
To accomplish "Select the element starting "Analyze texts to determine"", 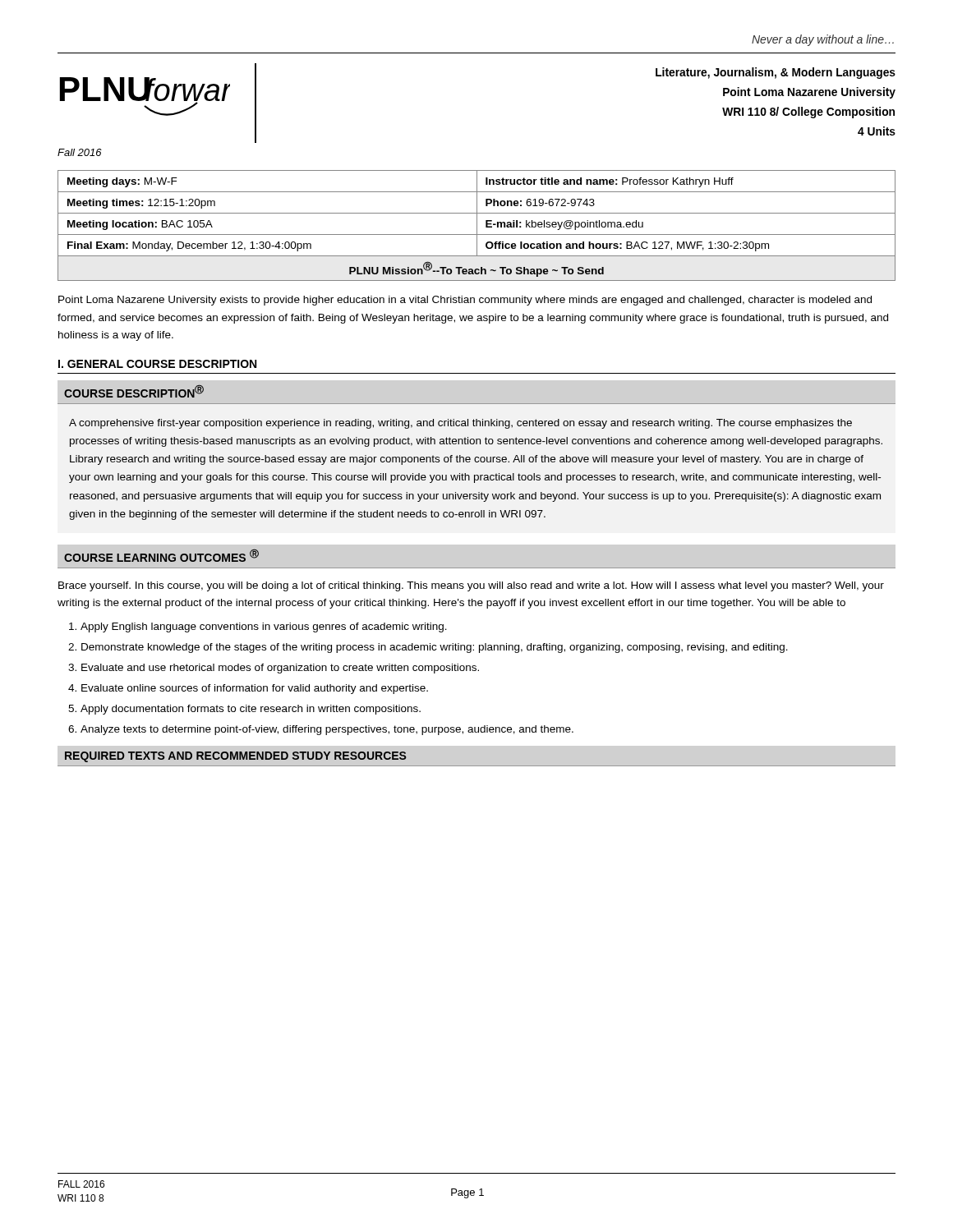I will [x=327, y=729].
